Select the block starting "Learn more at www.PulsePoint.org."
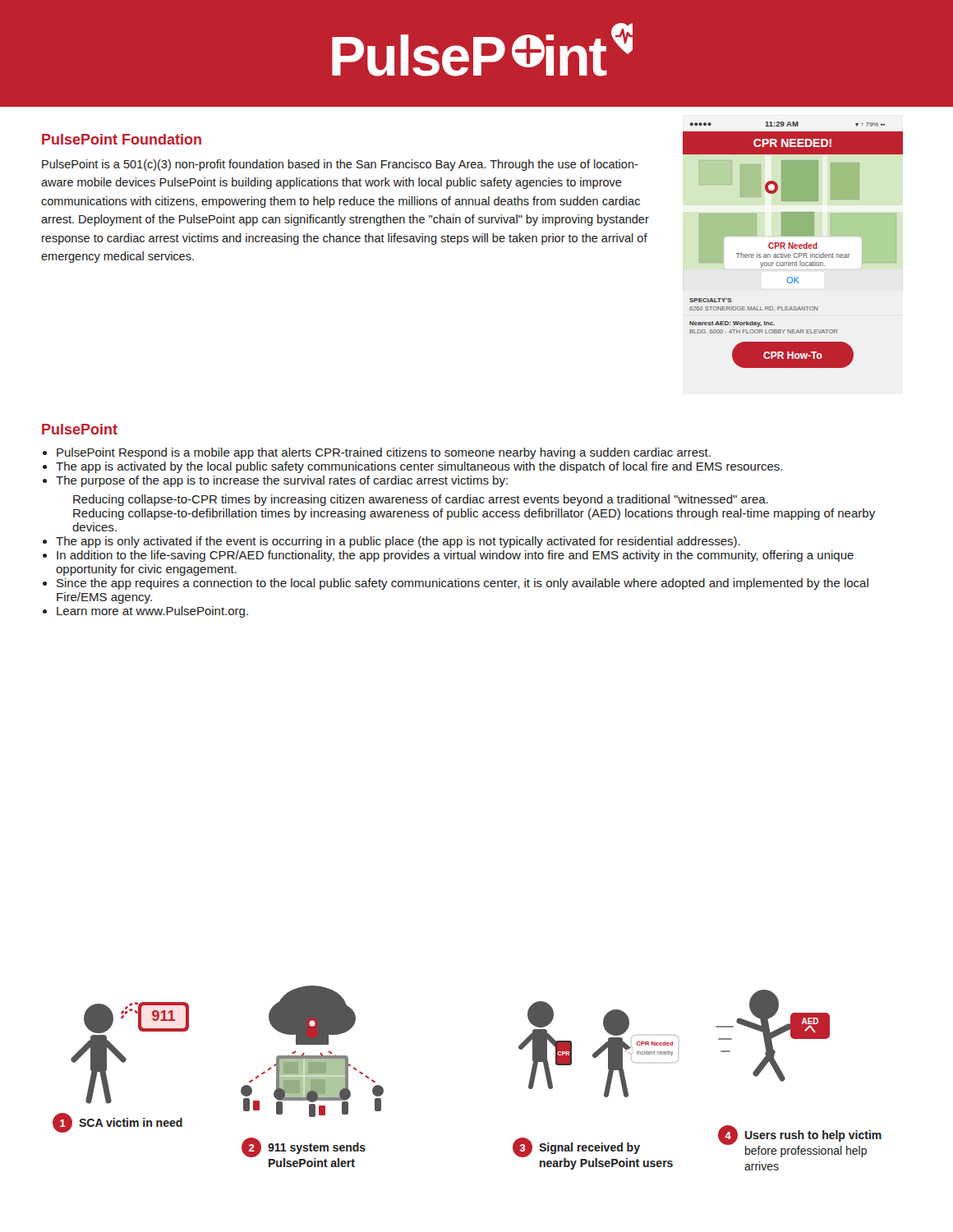 [x=152, y=612]
